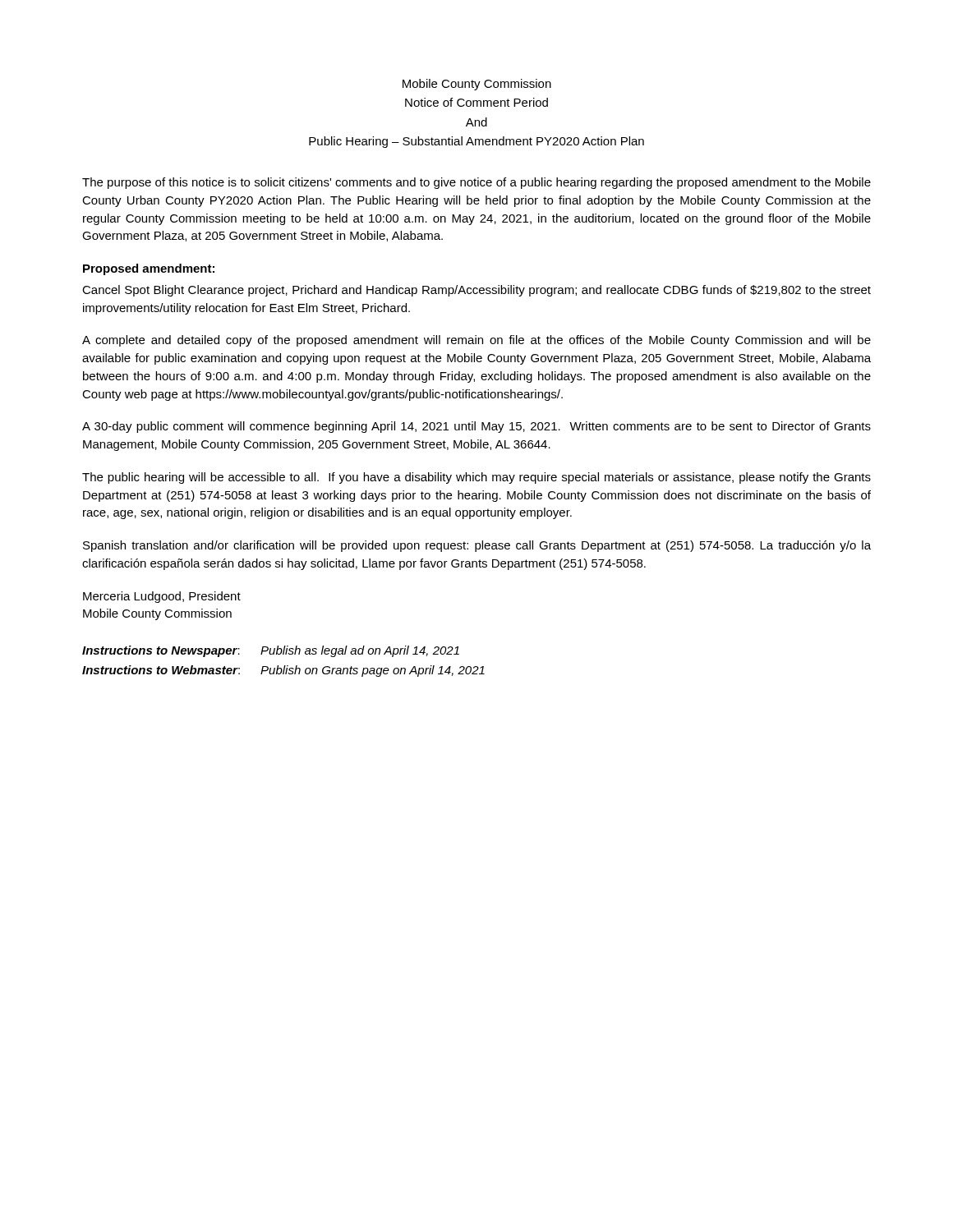Find the section header
The image size is (953, 1232).
(x=149, y=268)
